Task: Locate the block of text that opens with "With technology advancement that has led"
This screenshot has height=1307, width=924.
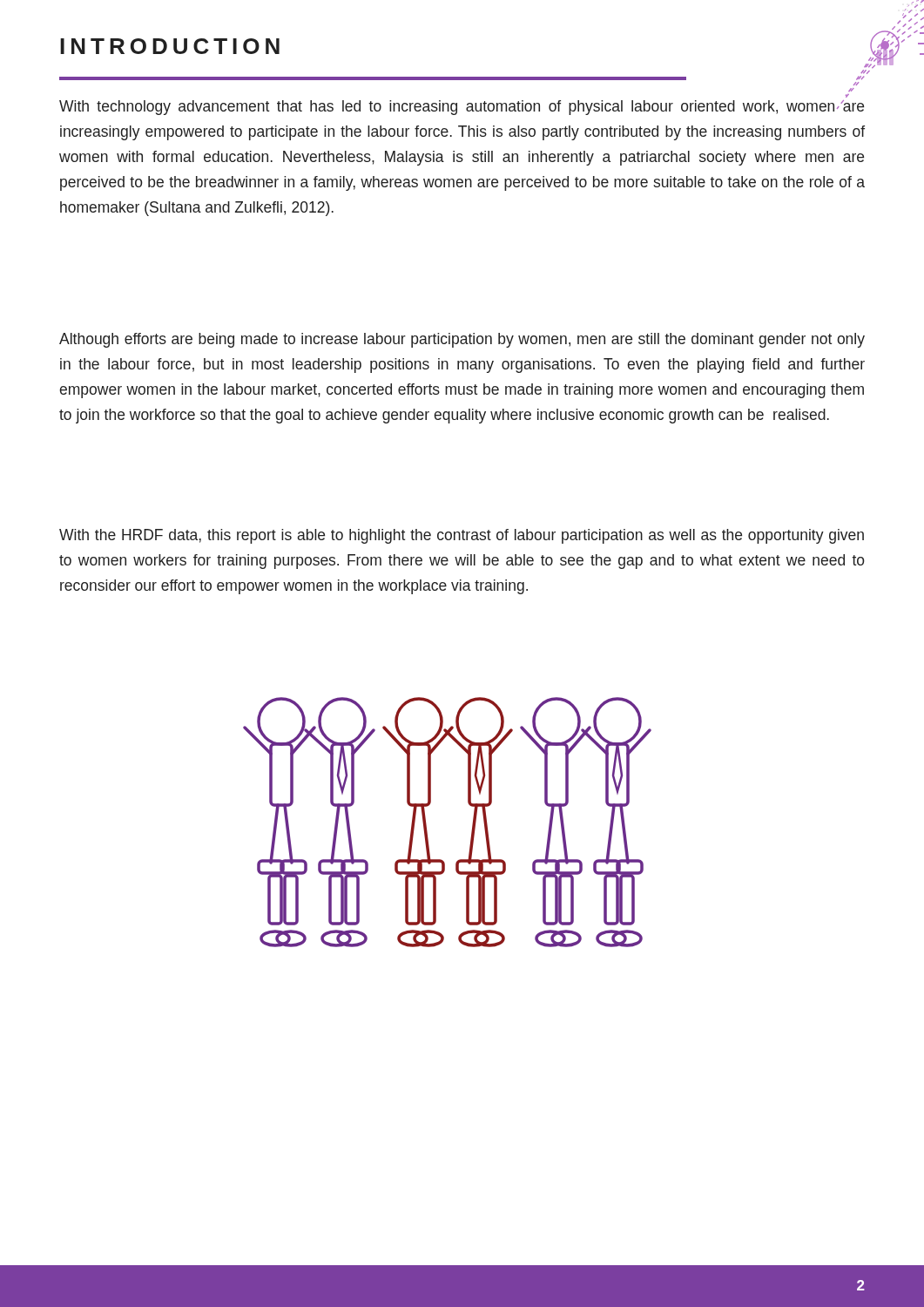Action: point(462,157)
